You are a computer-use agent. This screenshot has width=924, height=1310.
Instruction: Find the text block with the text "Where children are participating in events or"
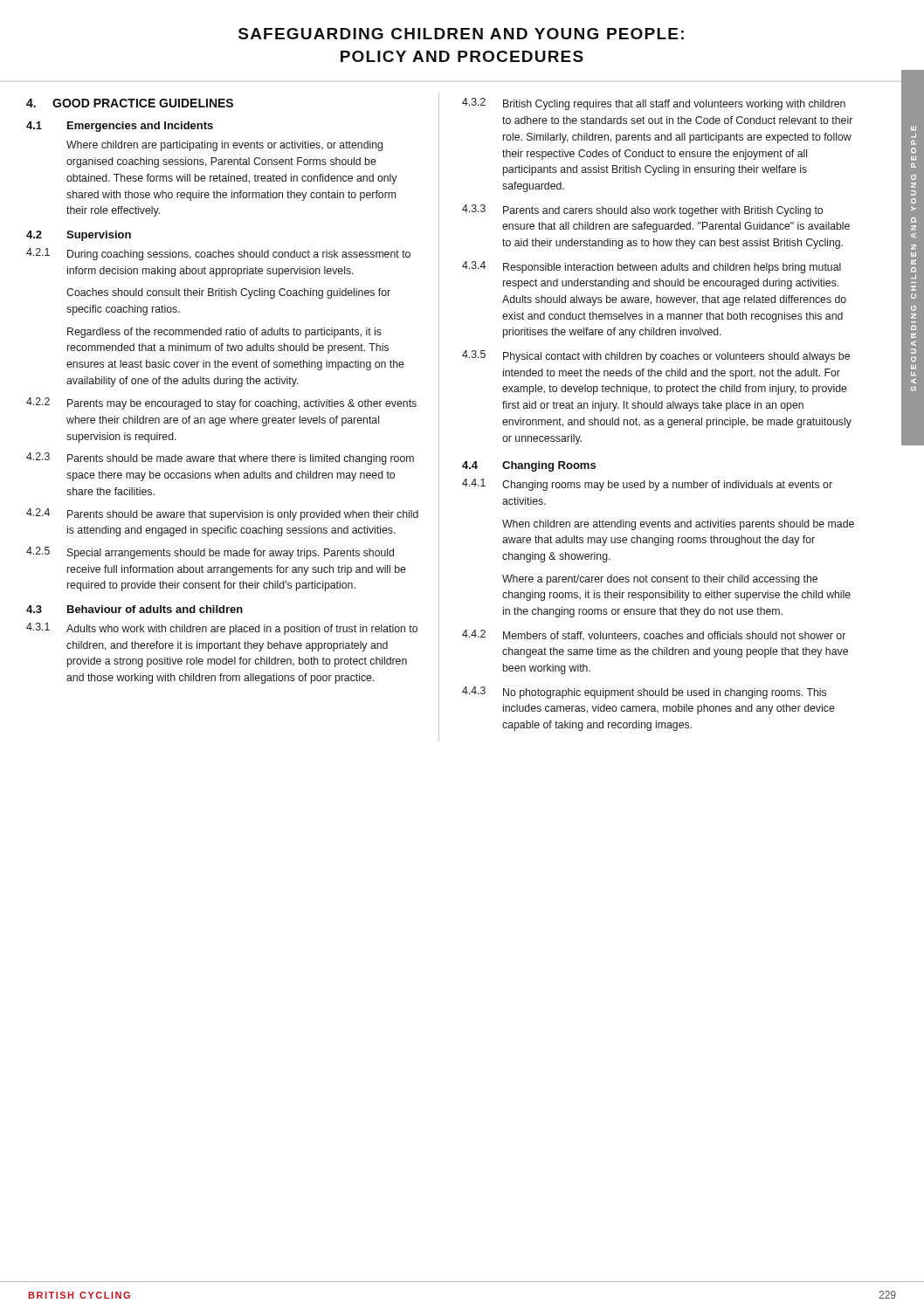[x=232, y=178]
